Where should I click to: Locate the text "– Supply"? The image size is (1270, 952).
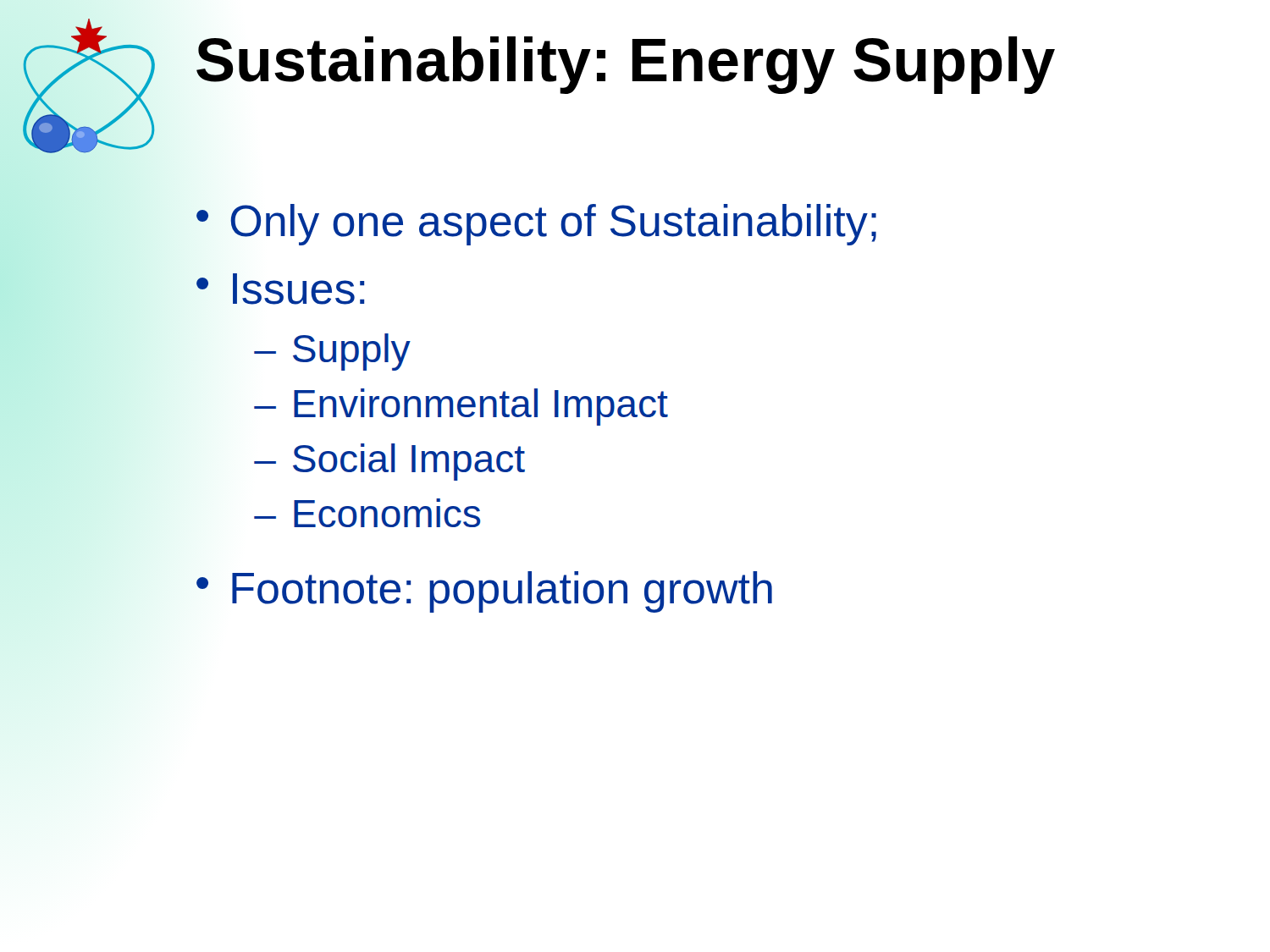(332, 349)
